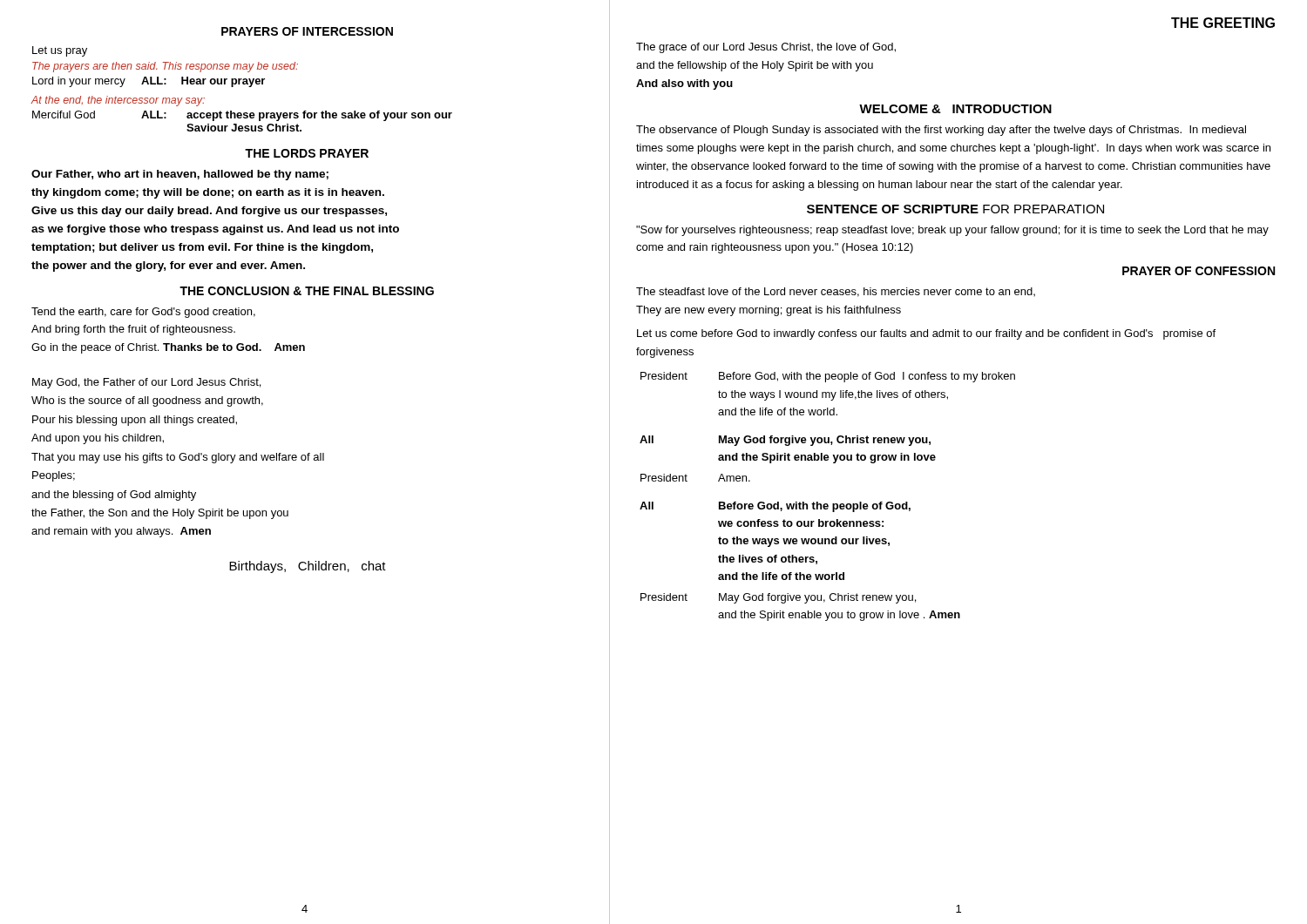The image size is (1307, 924).
Task: Click on the table containing "May God forgive"
Action: [956, 496]
